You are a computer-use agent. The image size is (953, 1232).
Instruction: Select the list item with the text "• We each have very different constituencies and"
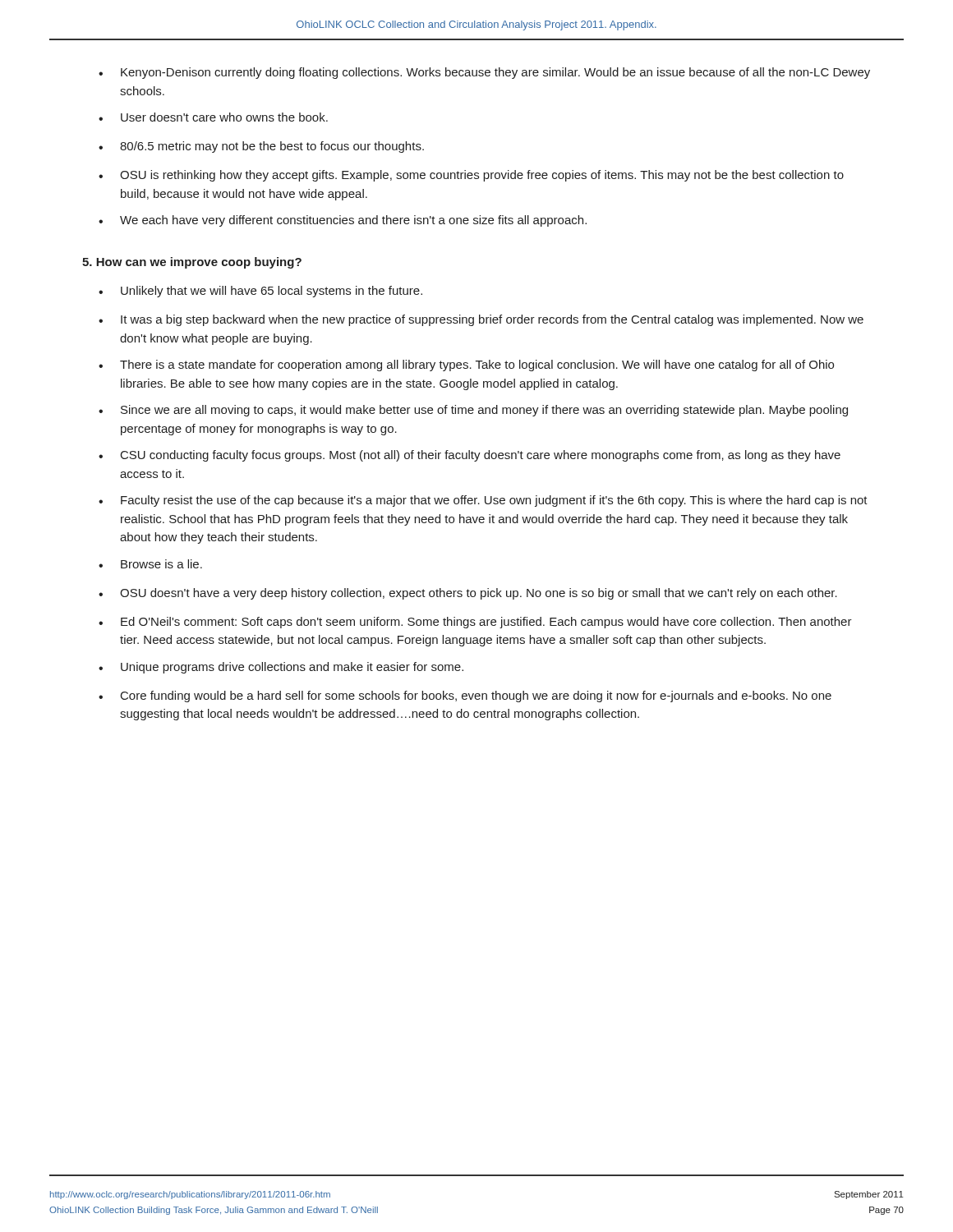pos(343,221)
